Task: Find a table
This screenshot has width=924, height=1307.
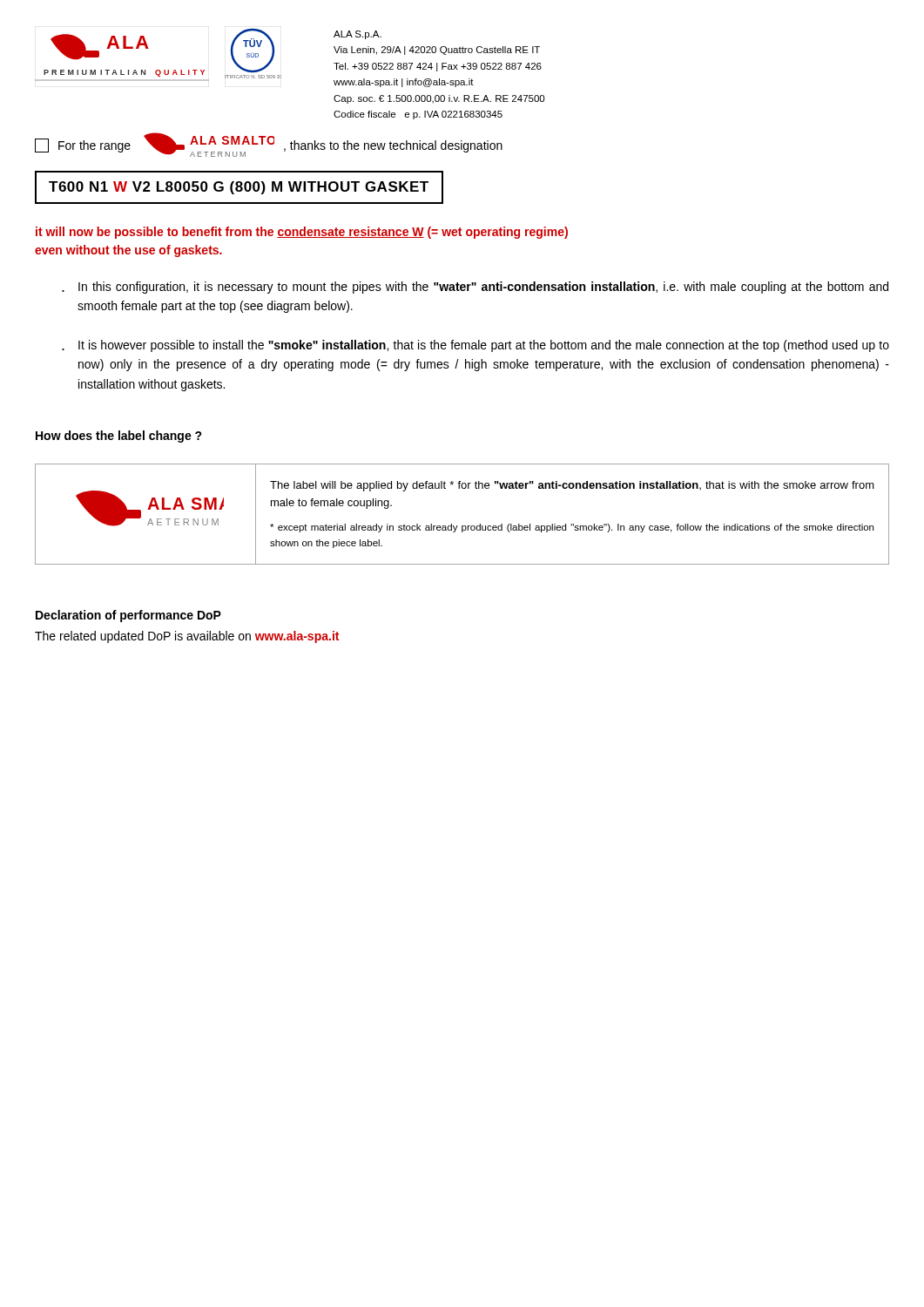Action: pyautogui.click(x=462, y=514)
